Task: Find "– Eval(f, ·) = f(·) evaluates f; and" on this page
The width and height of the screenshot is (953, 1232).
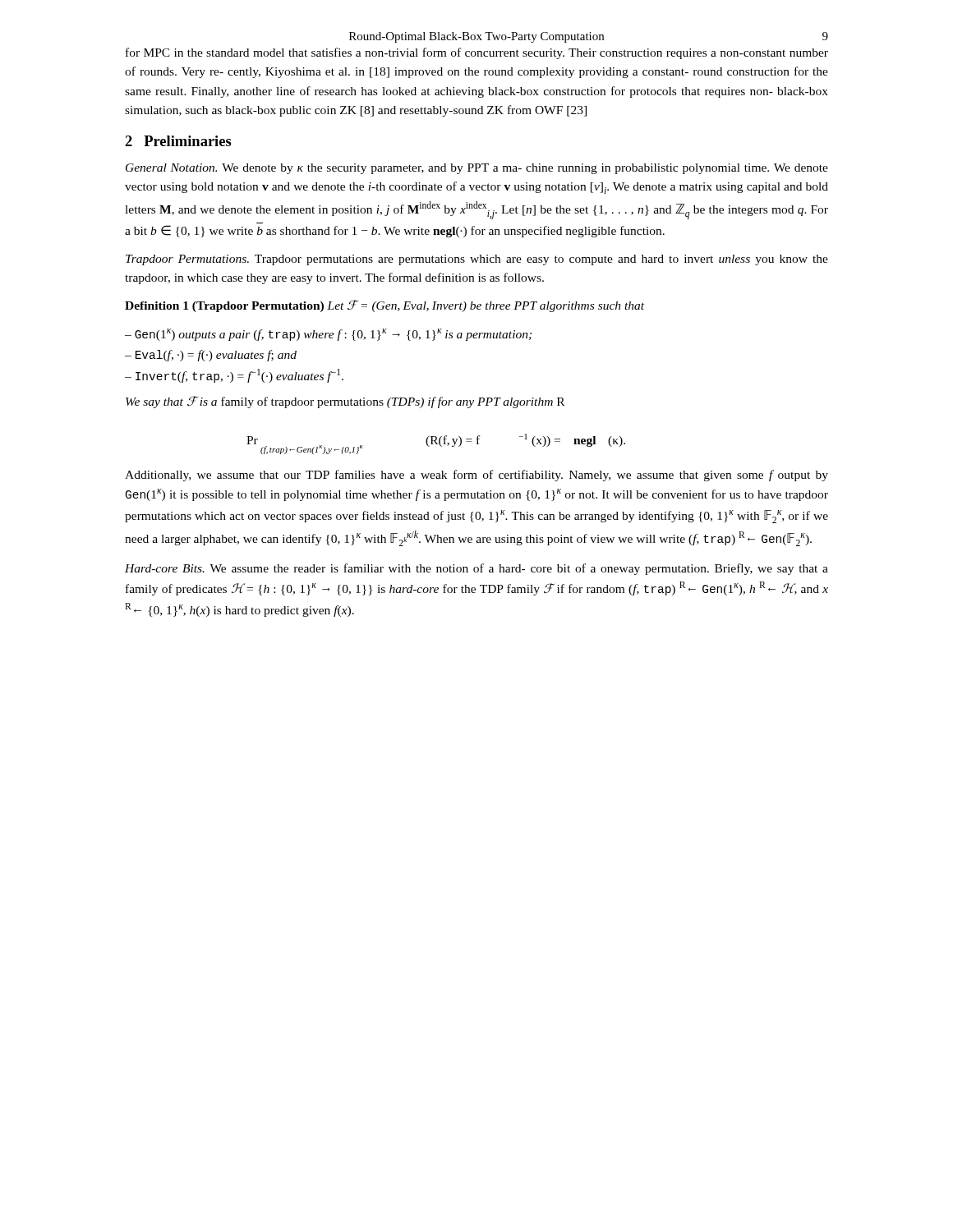Action: [x=211, y=356]
